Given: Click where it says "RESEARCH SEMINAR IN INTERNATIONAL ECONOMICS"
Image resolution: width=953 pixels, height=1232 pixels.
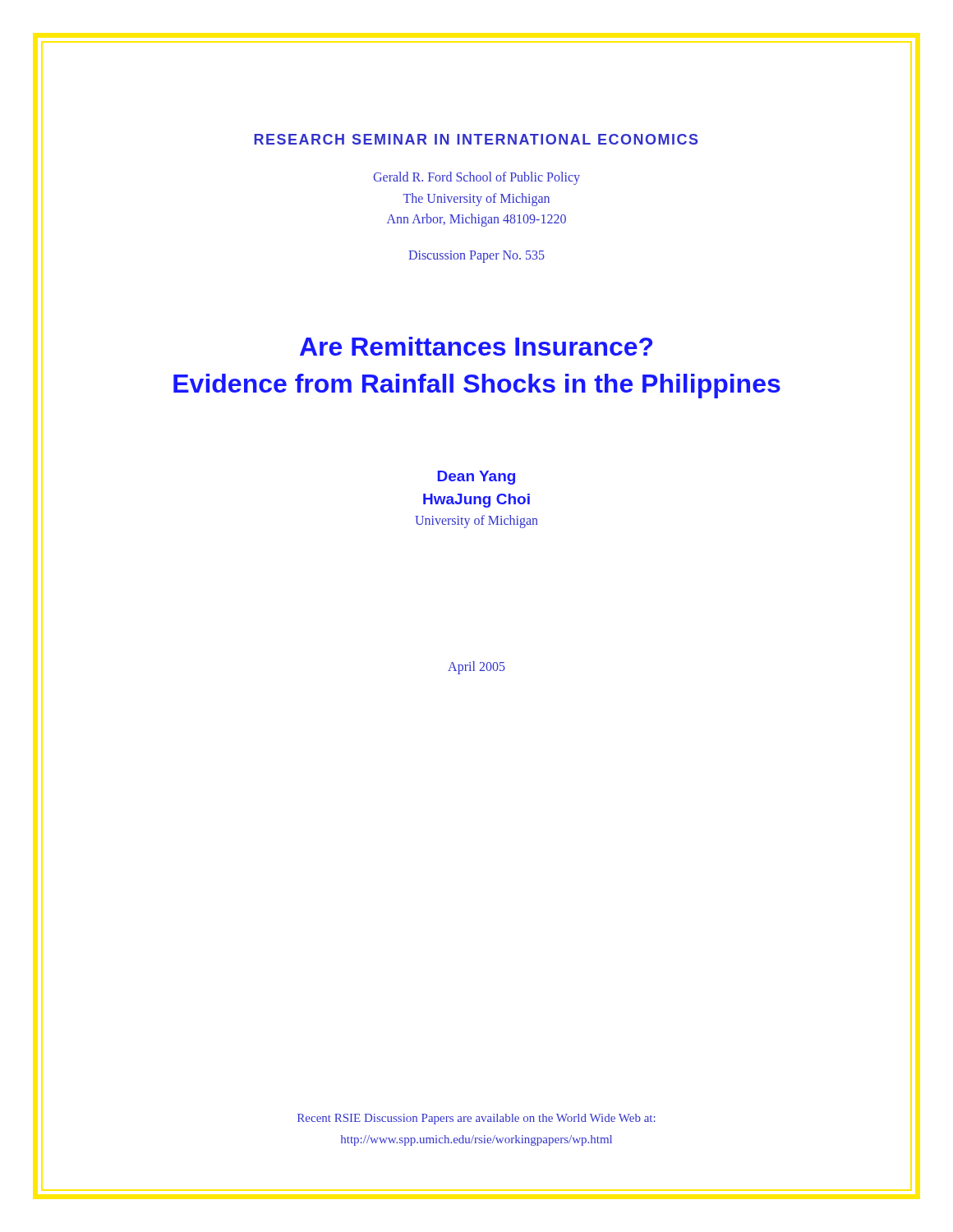Looking at the screenshot, I should [476, 140].
